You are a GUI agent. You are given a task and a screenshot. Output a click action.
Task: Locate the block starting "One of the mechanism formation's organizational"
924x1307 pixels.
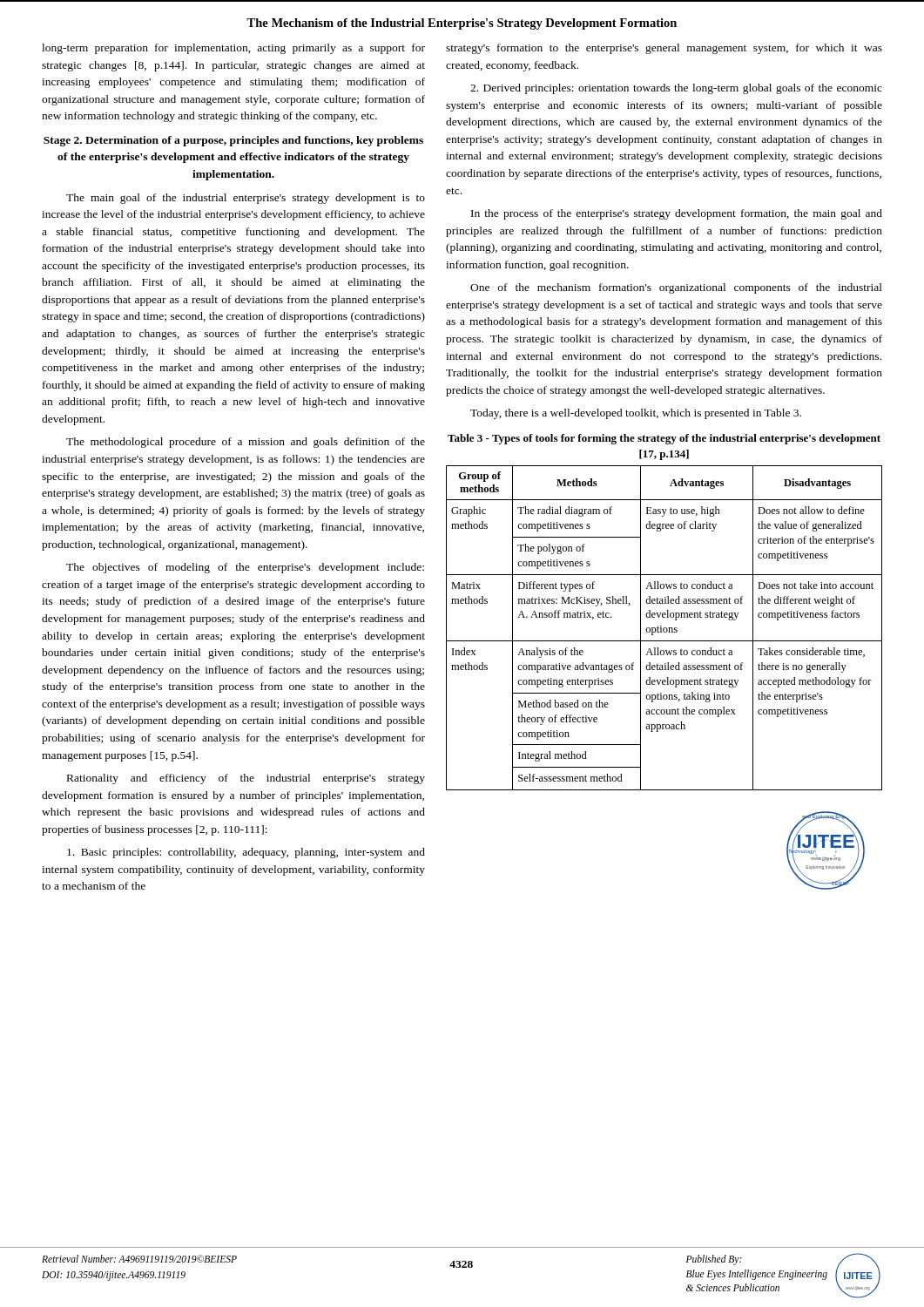coord(664,339)
